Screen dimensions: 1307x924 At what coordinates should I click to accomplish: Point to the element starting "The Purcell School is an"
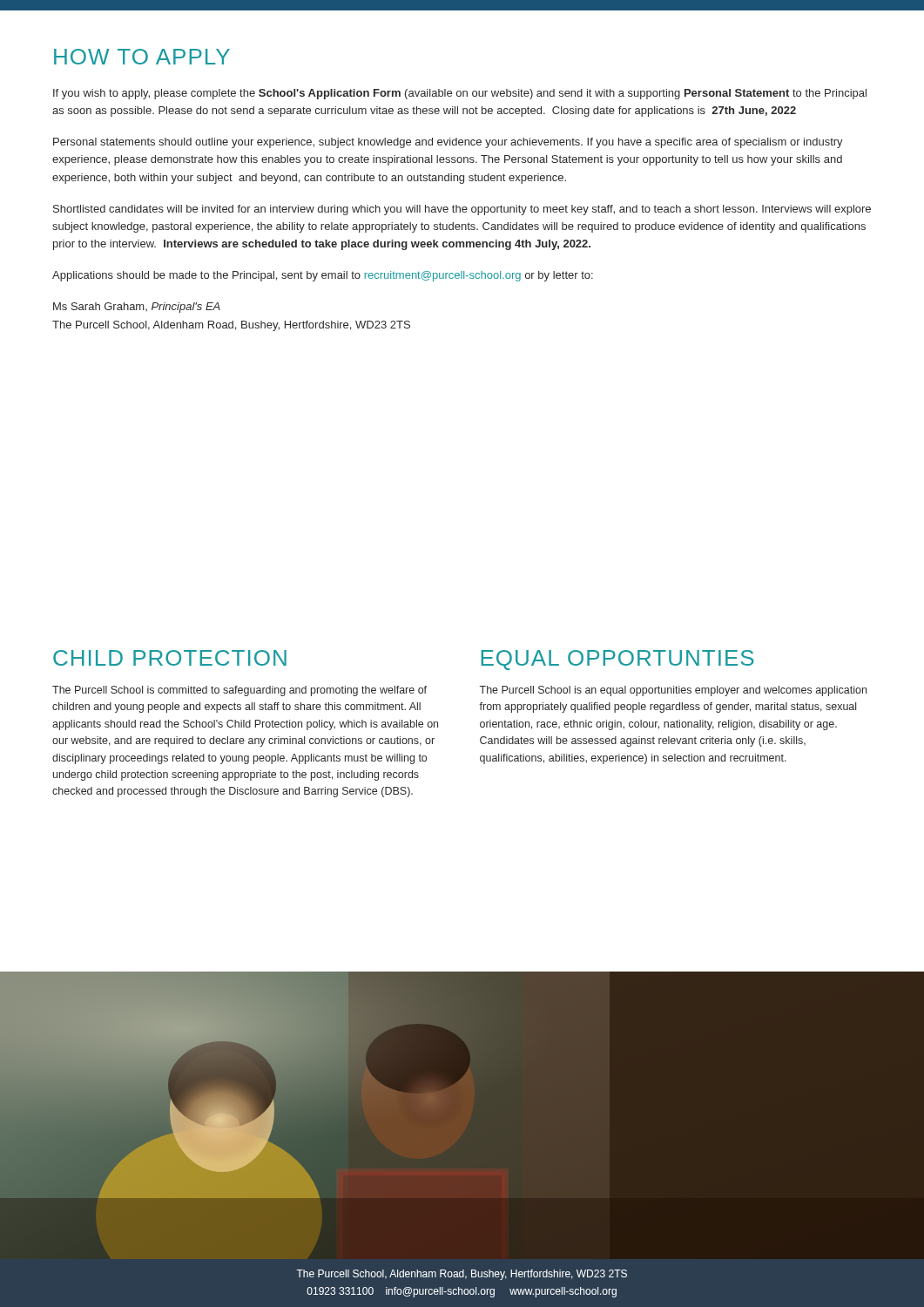(673, 724)
